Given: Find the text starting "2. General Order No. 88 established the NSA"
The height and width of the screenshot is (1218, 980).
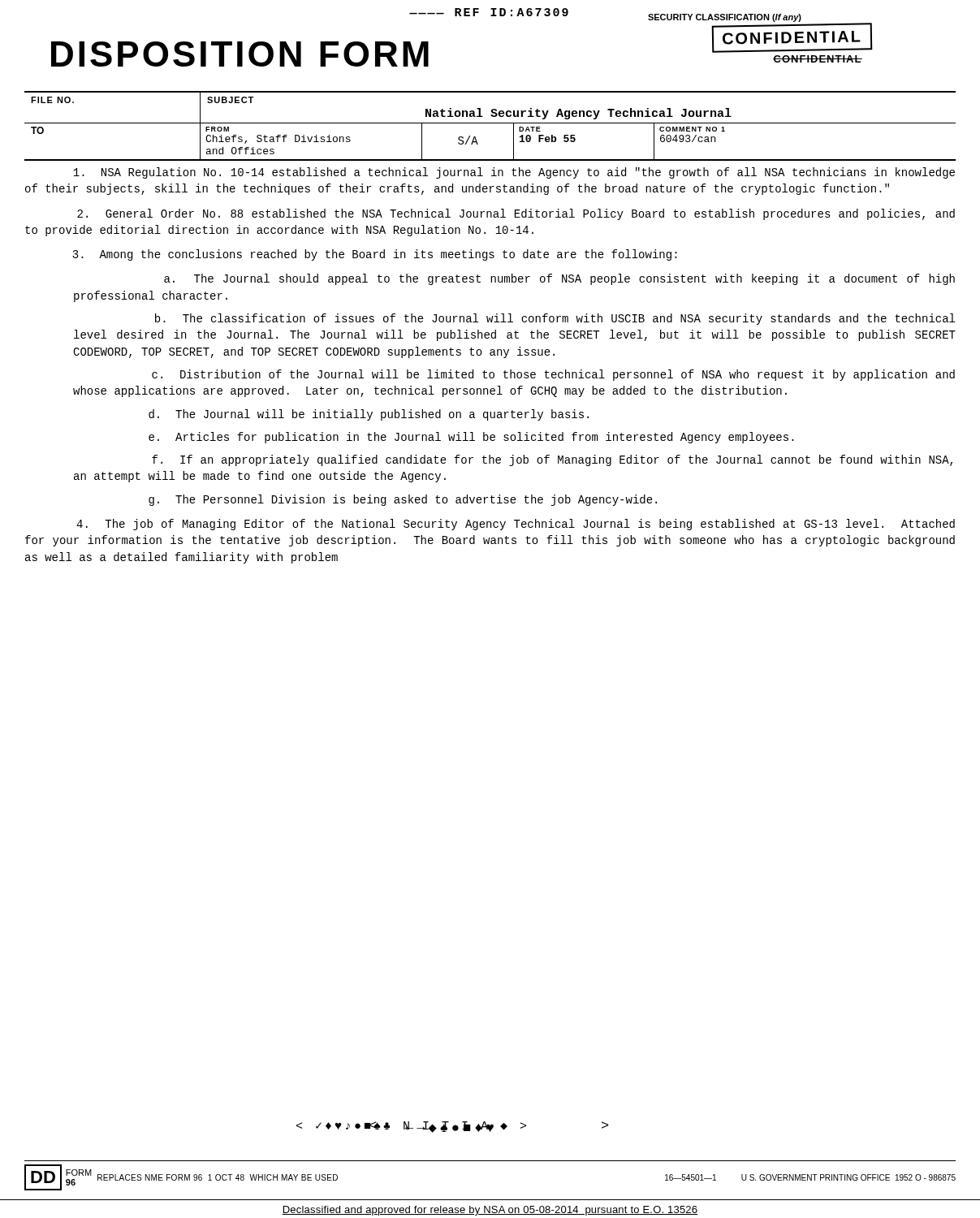Looking at the screenshot, I should [x=490, y=222].
